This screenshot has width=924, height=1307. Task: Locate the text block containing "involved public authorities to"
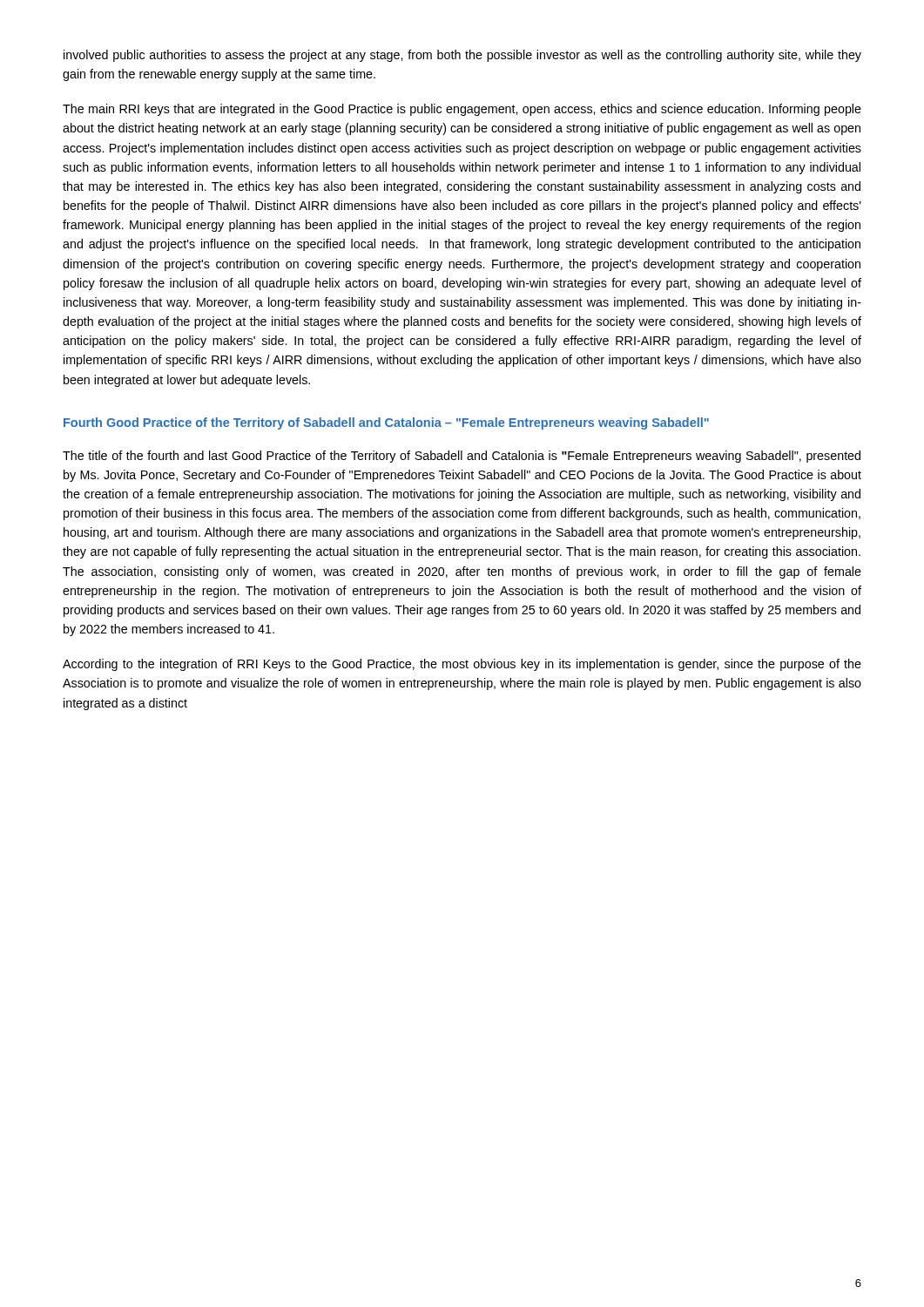click(462, 65)
